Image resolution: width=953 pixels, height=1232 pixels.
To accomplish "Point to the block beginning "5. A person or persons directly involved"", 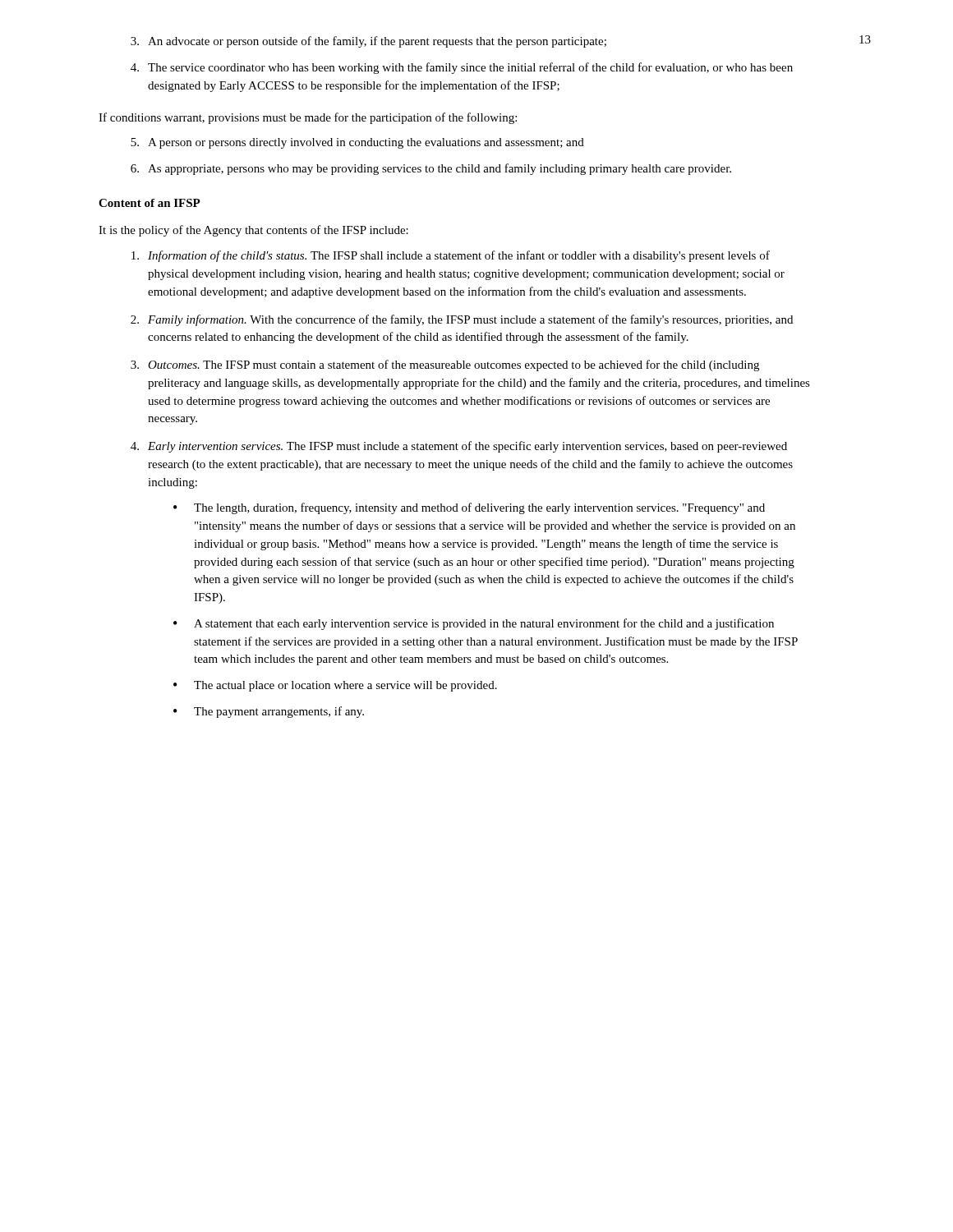I will click(x=464, y=143).
